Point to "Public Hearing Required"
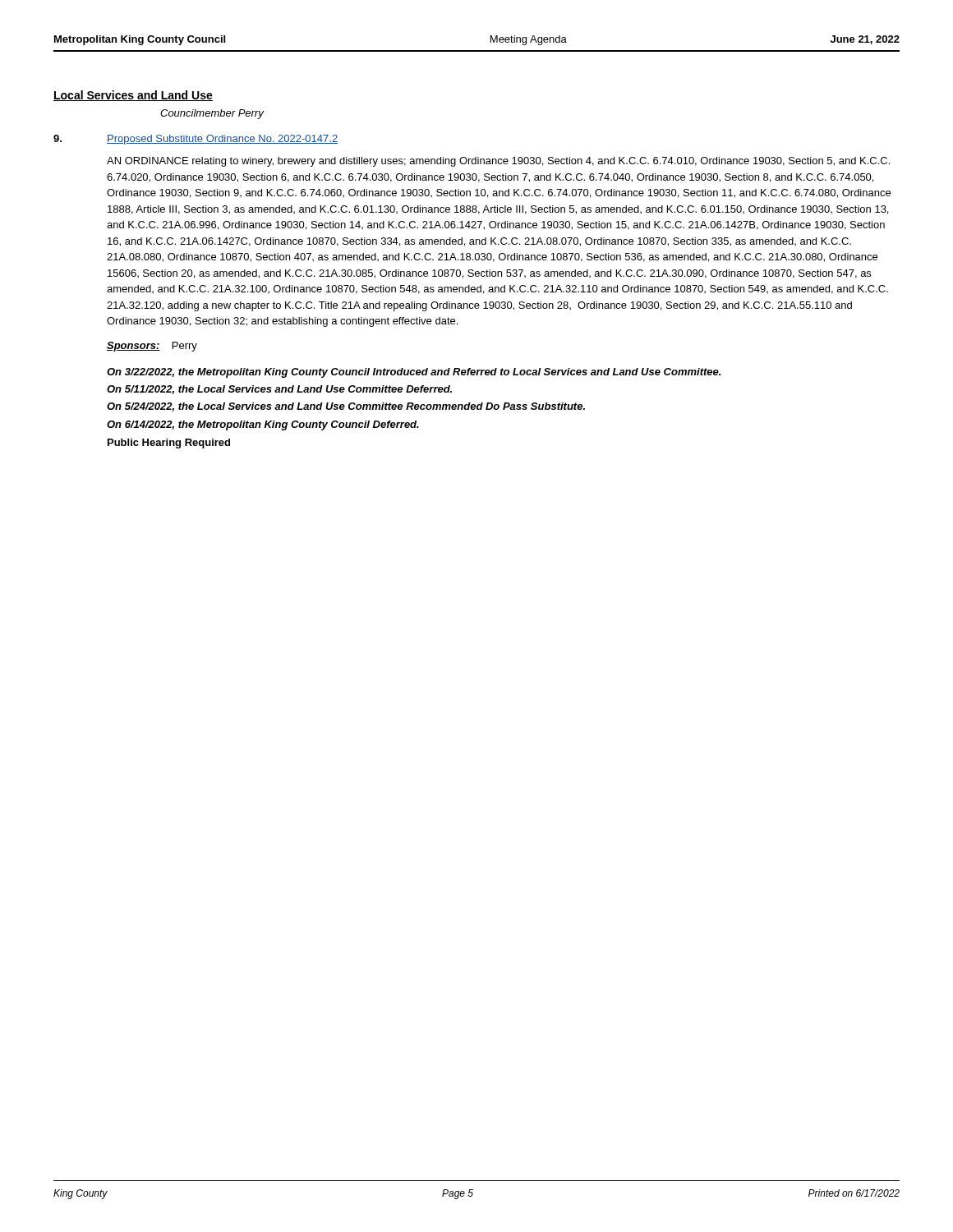The height and width of the screenshot is (1232, 953). (169, 443)
